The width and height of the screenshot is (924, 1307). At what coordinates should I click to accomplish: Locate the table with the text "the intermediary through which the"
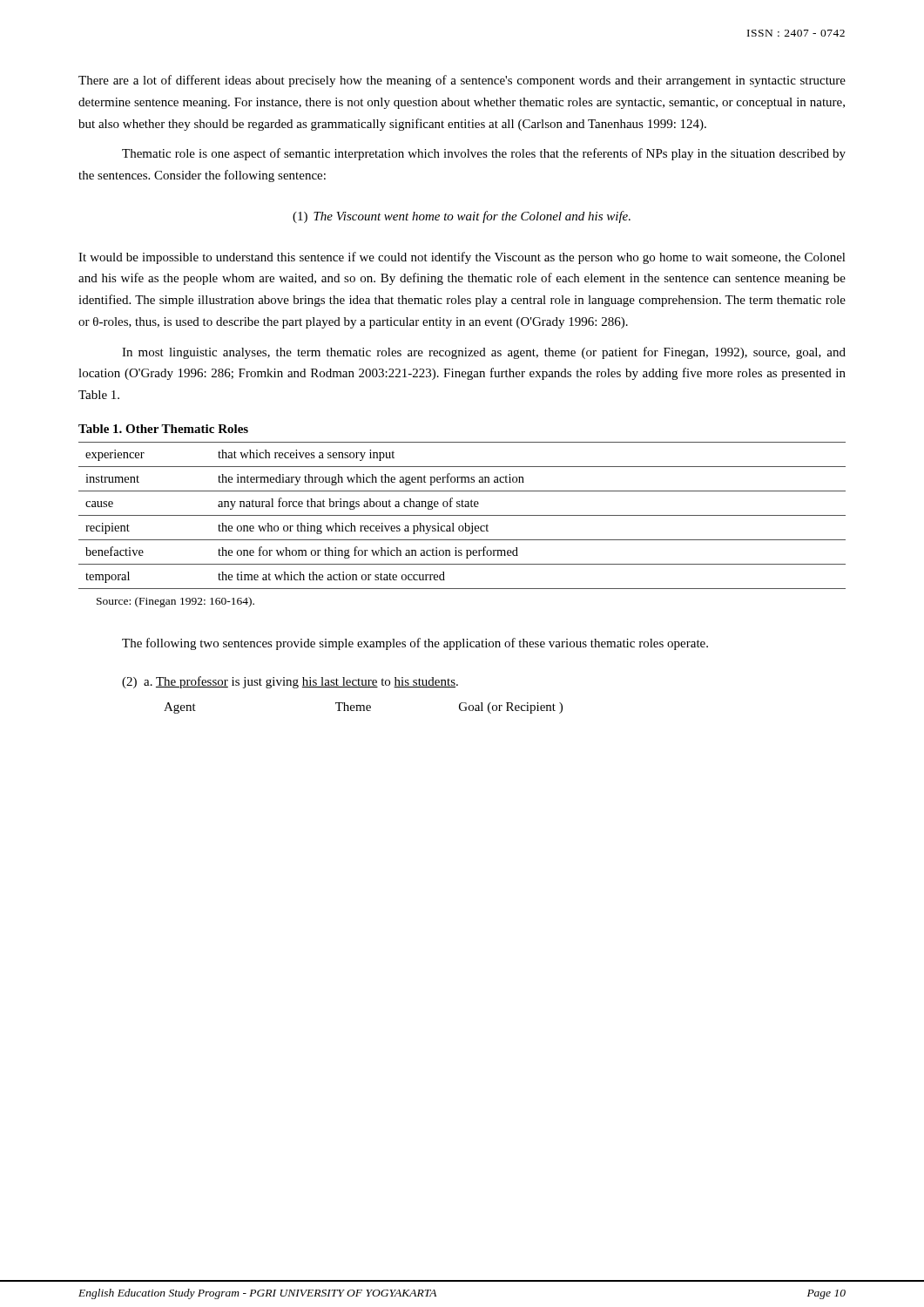[462, 515]
